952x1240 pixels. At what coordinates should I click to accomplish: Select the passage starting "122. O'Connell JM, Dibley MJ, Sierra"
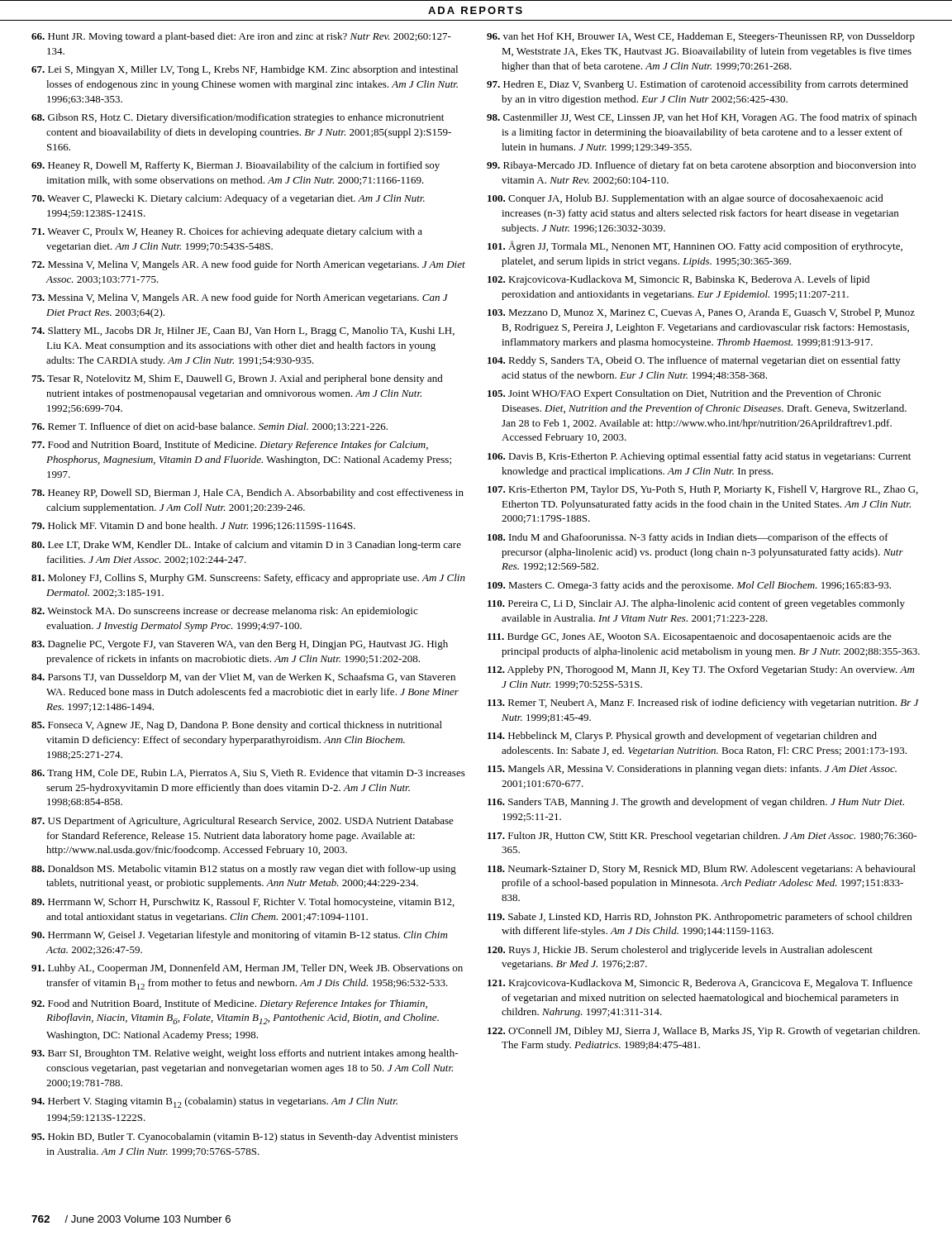coord(704,1037)
